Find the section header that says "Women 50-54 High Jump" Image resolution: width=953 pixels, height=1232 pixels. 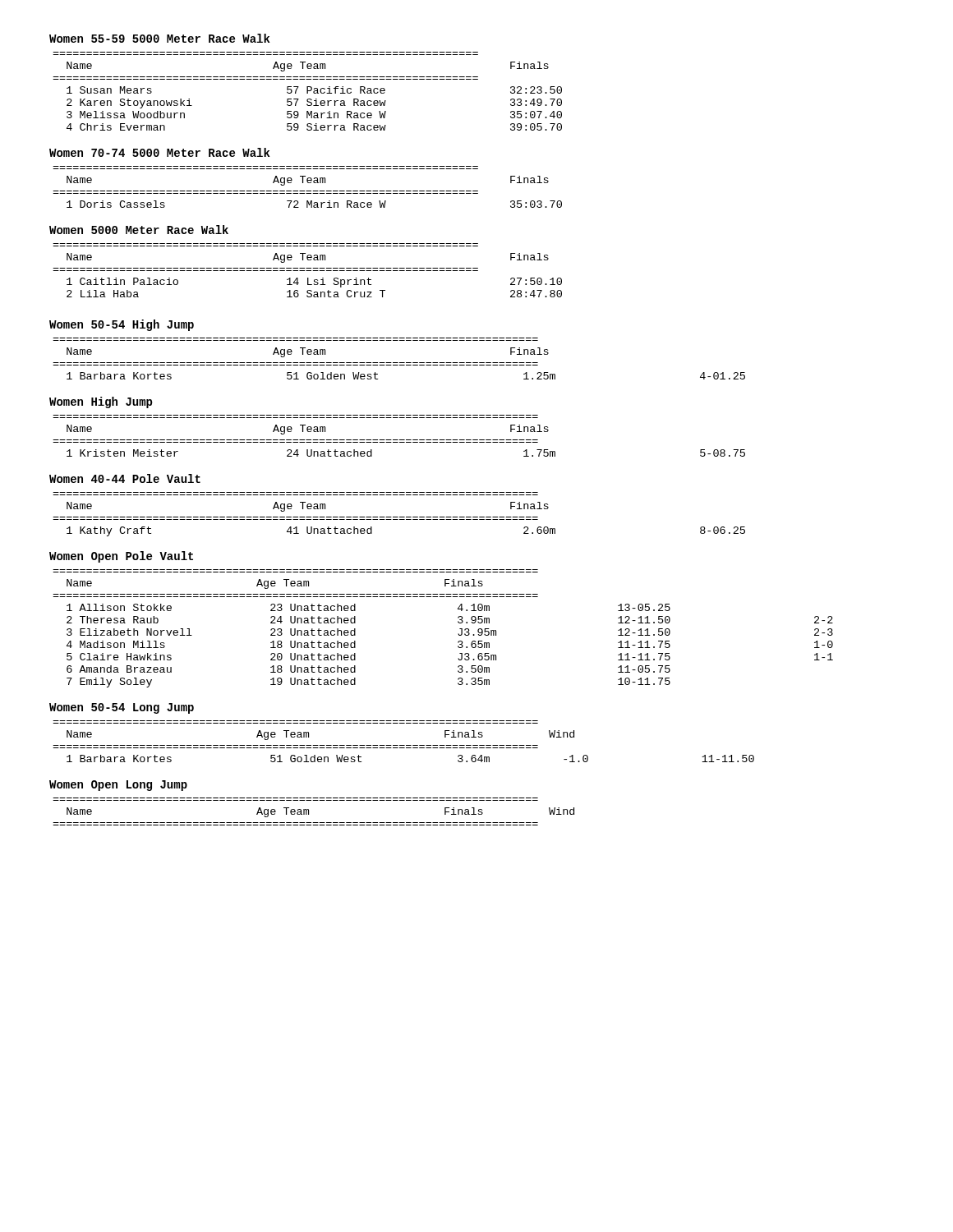[122, 325]
